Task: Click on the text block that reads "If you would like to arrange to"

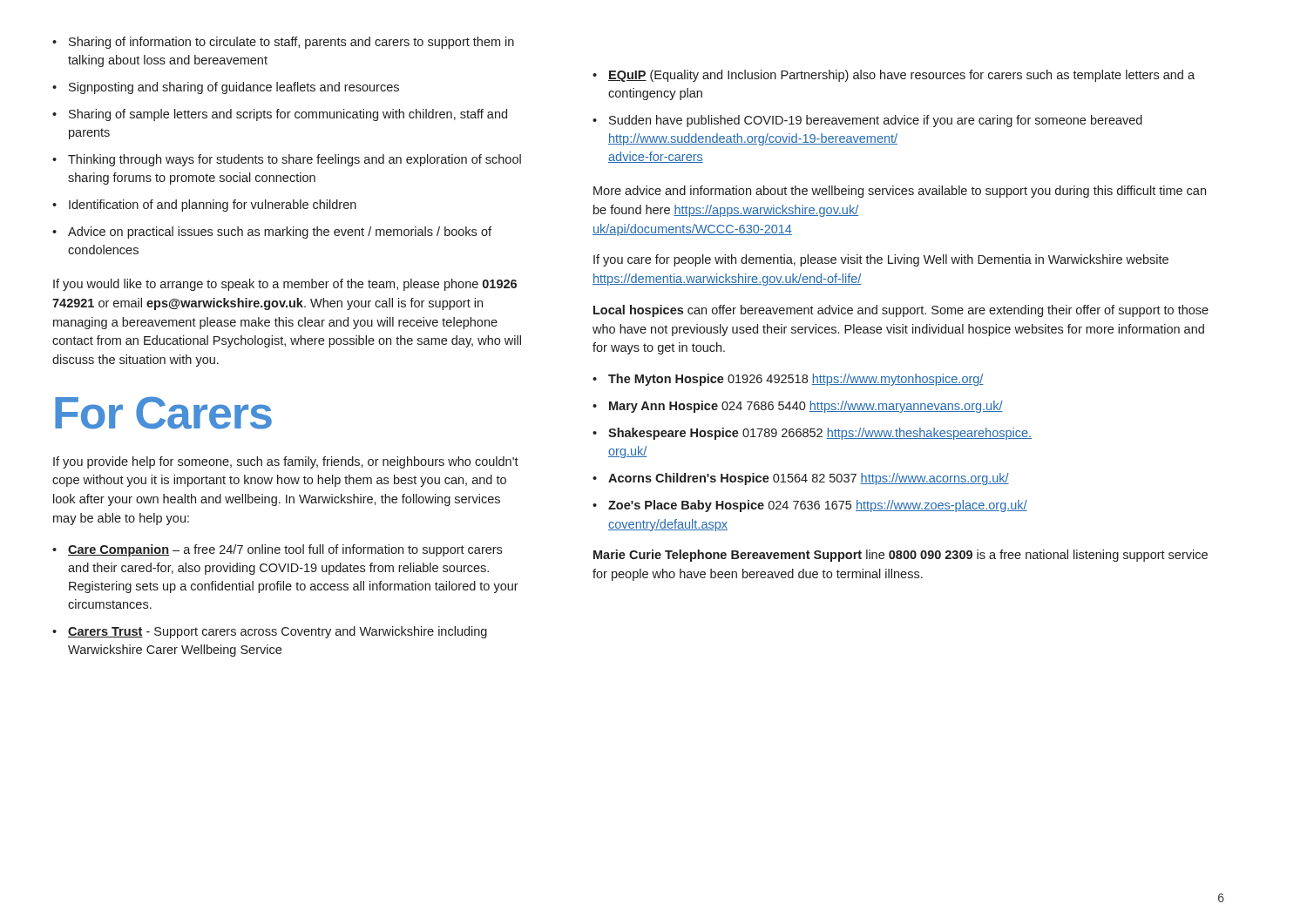Action: (287, 322)
